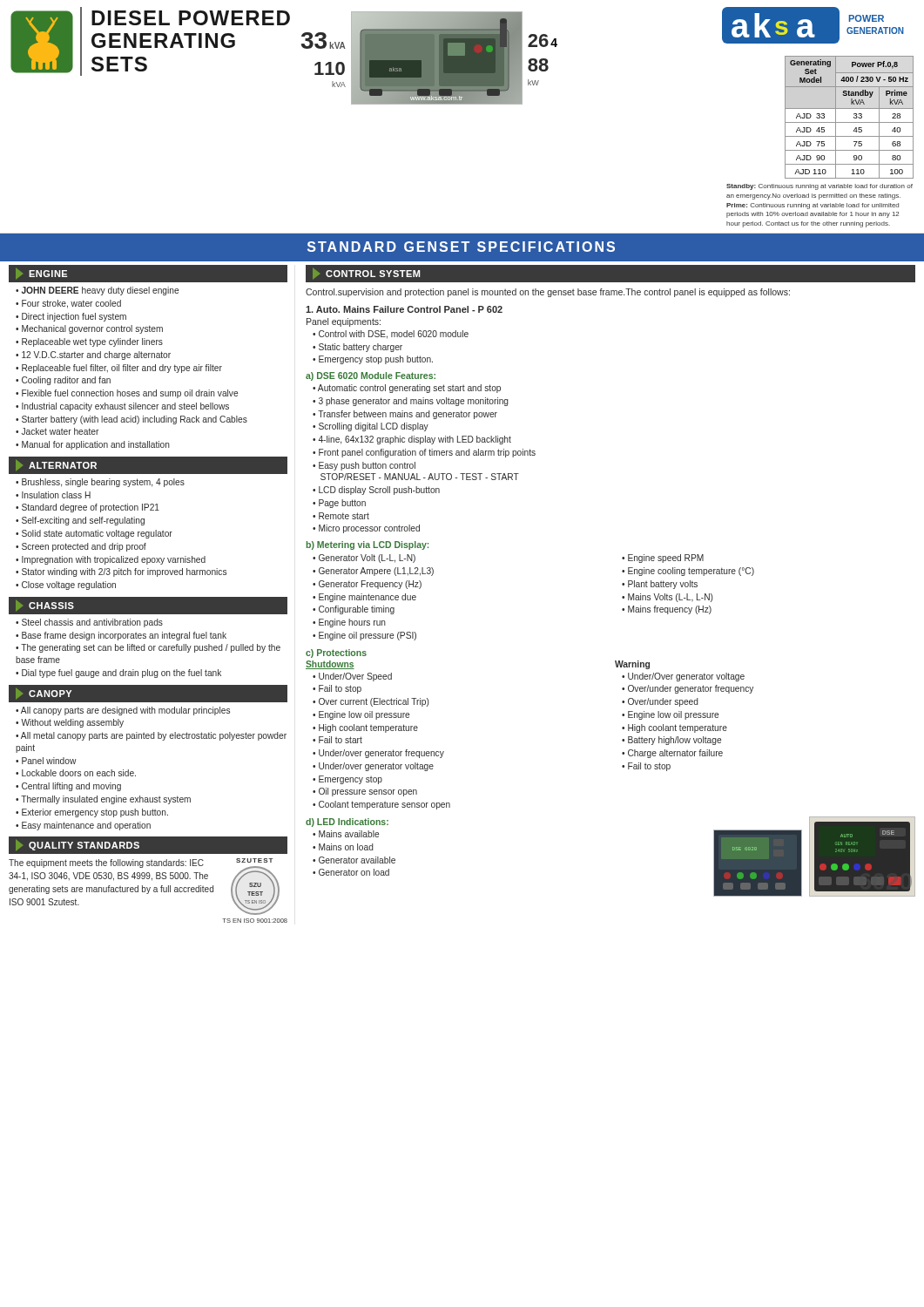The width and height of the screenshot is (924, 1307).
Task: Click on the region starting "Generator Ampere (L1,L2,L3)"
Action: pyautogui.click(x=376, y=571)
